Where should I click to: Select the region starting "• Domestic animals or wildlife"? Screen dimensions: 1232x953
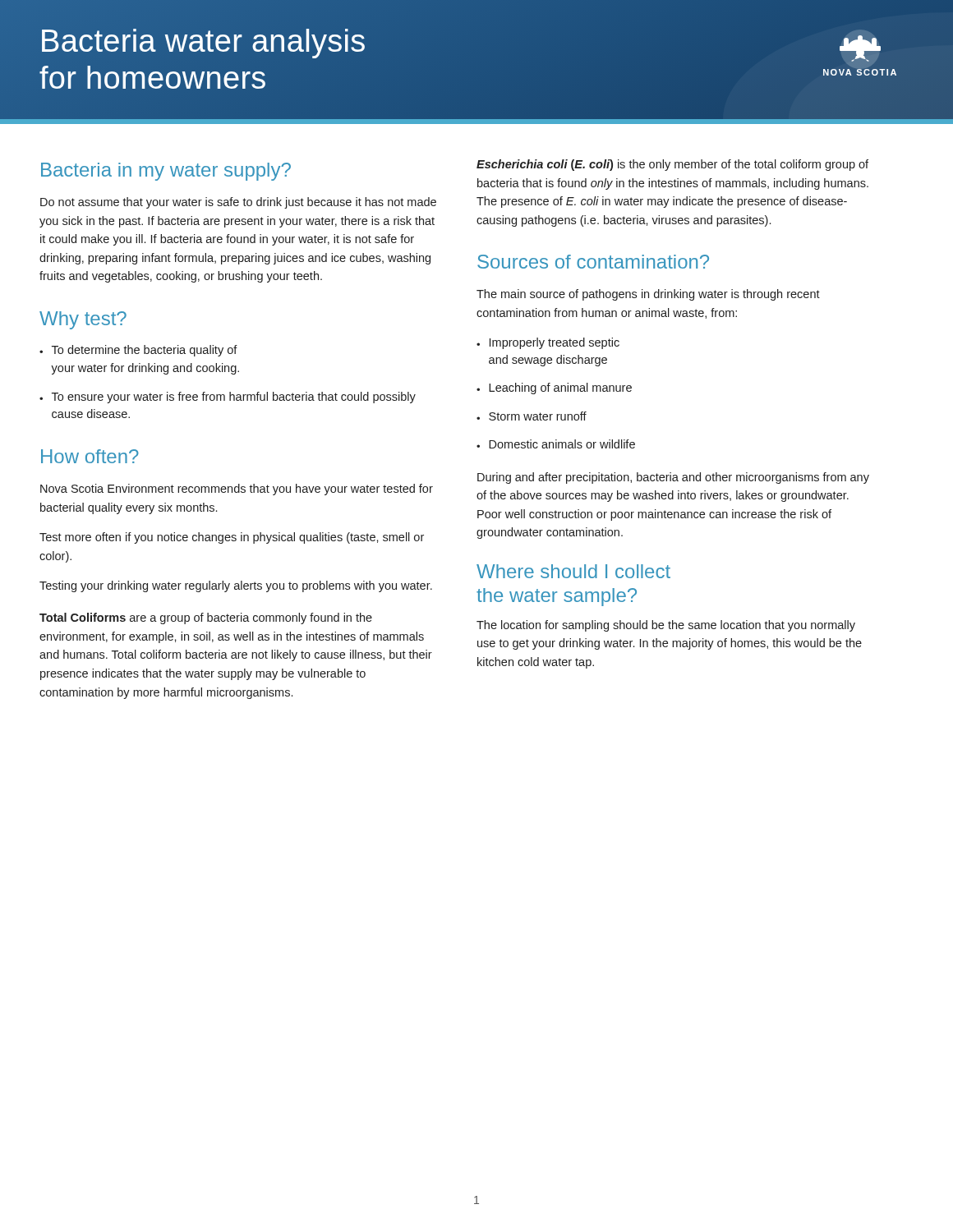(x=556, y=445)
